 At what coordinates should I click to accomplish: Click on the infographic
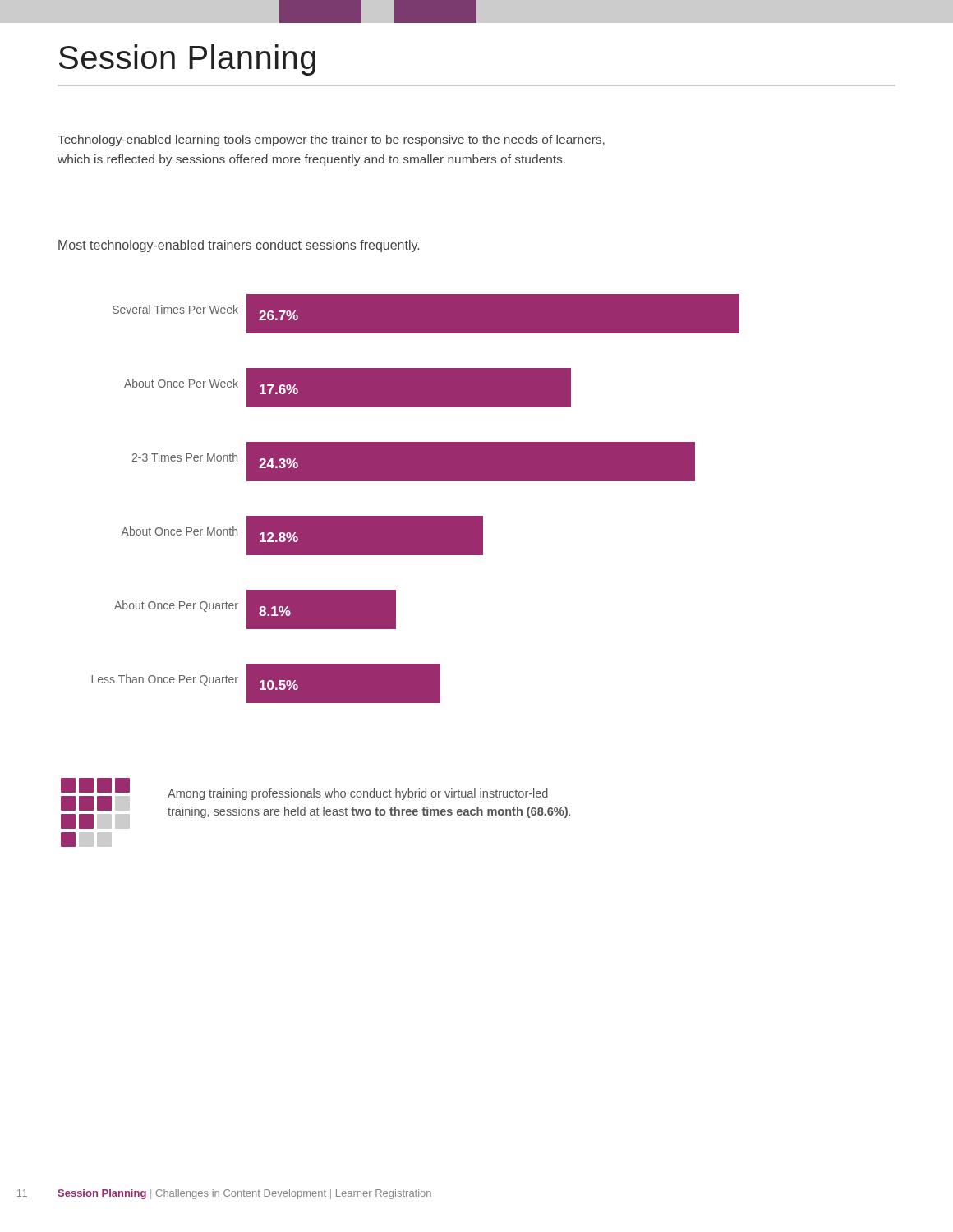point(103,815)
